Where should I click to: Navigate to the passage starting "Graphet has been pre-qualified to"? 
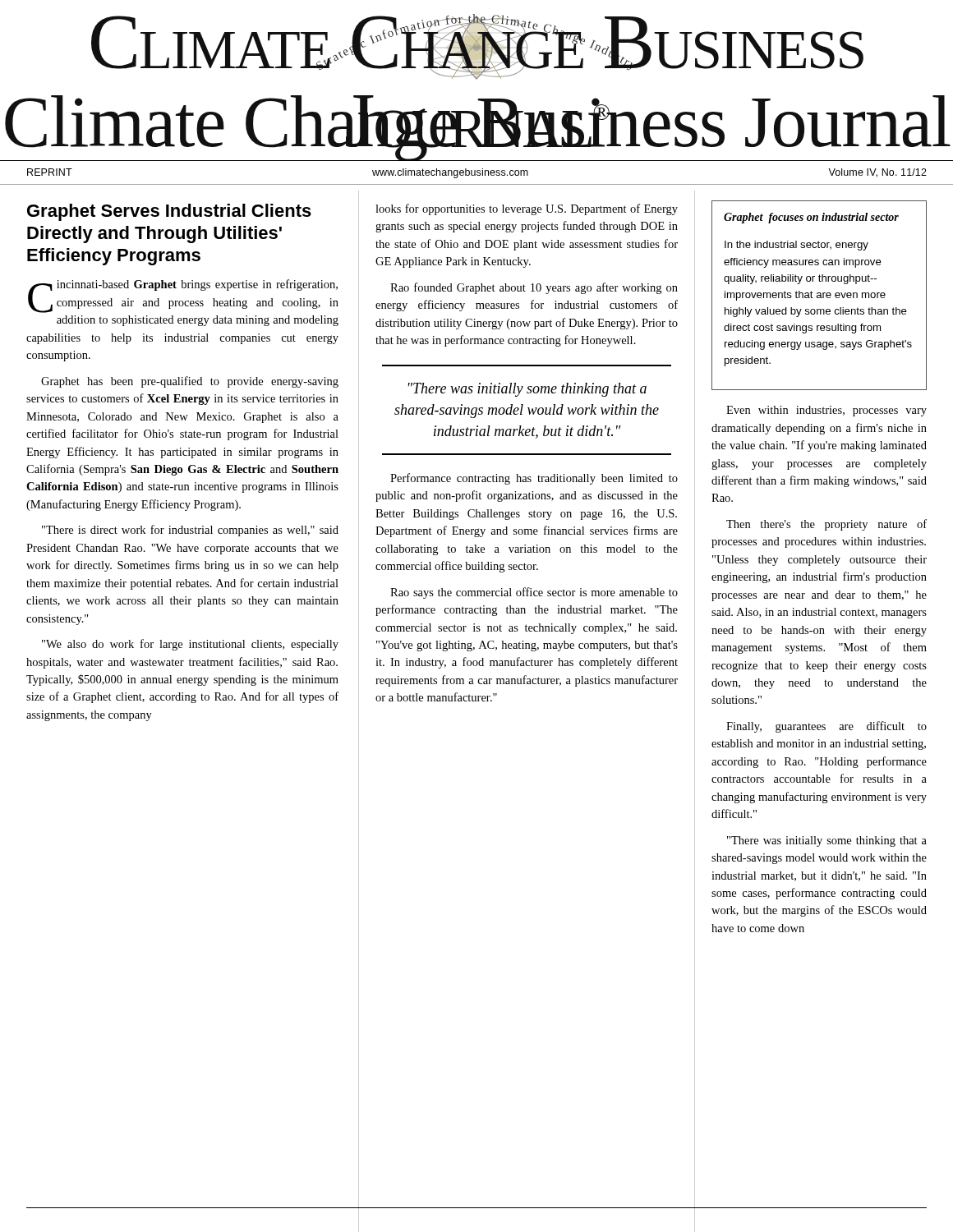[182, 443]
